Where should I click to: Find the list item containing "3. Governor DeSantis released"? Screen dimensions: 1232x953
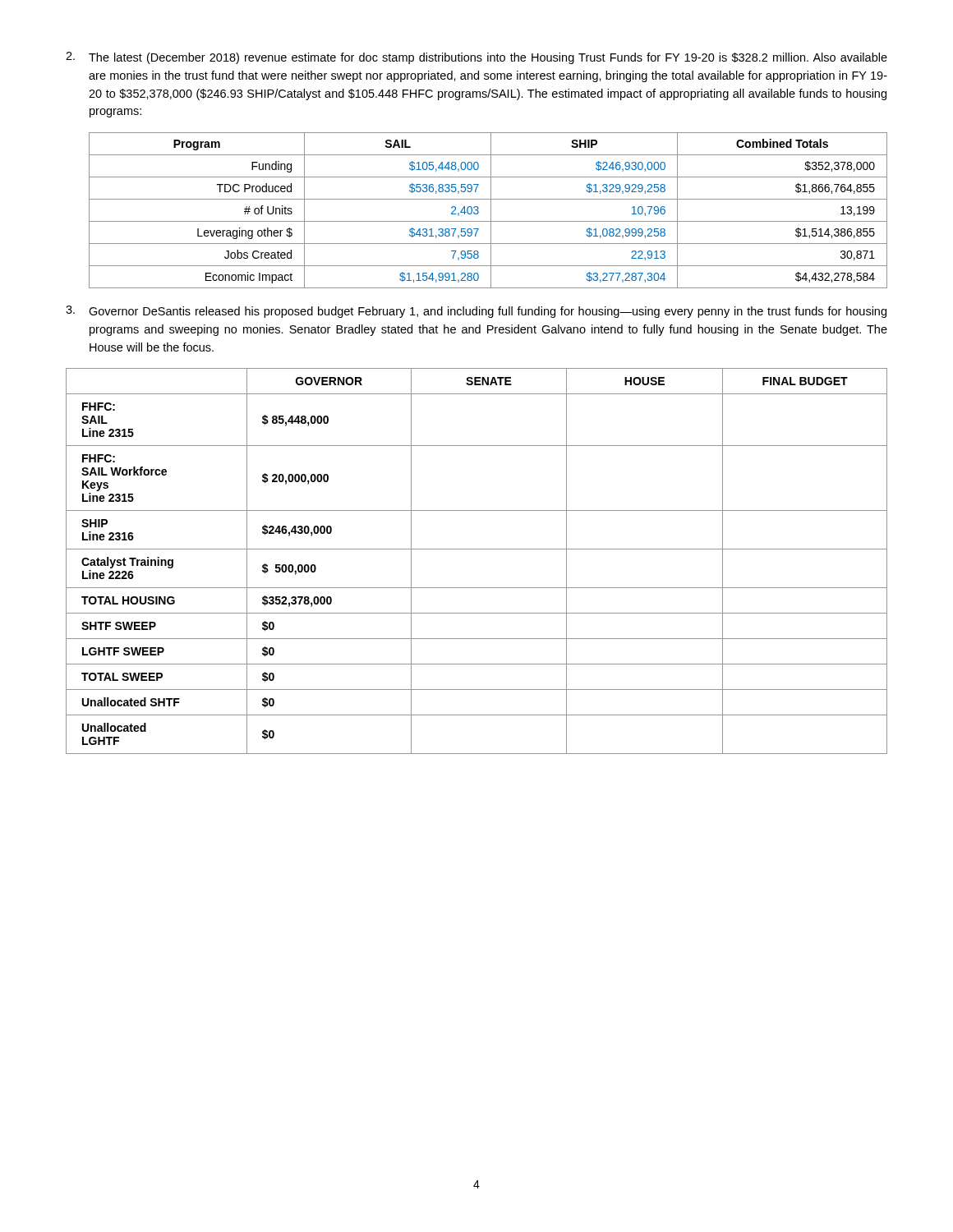tap(476, 330)
